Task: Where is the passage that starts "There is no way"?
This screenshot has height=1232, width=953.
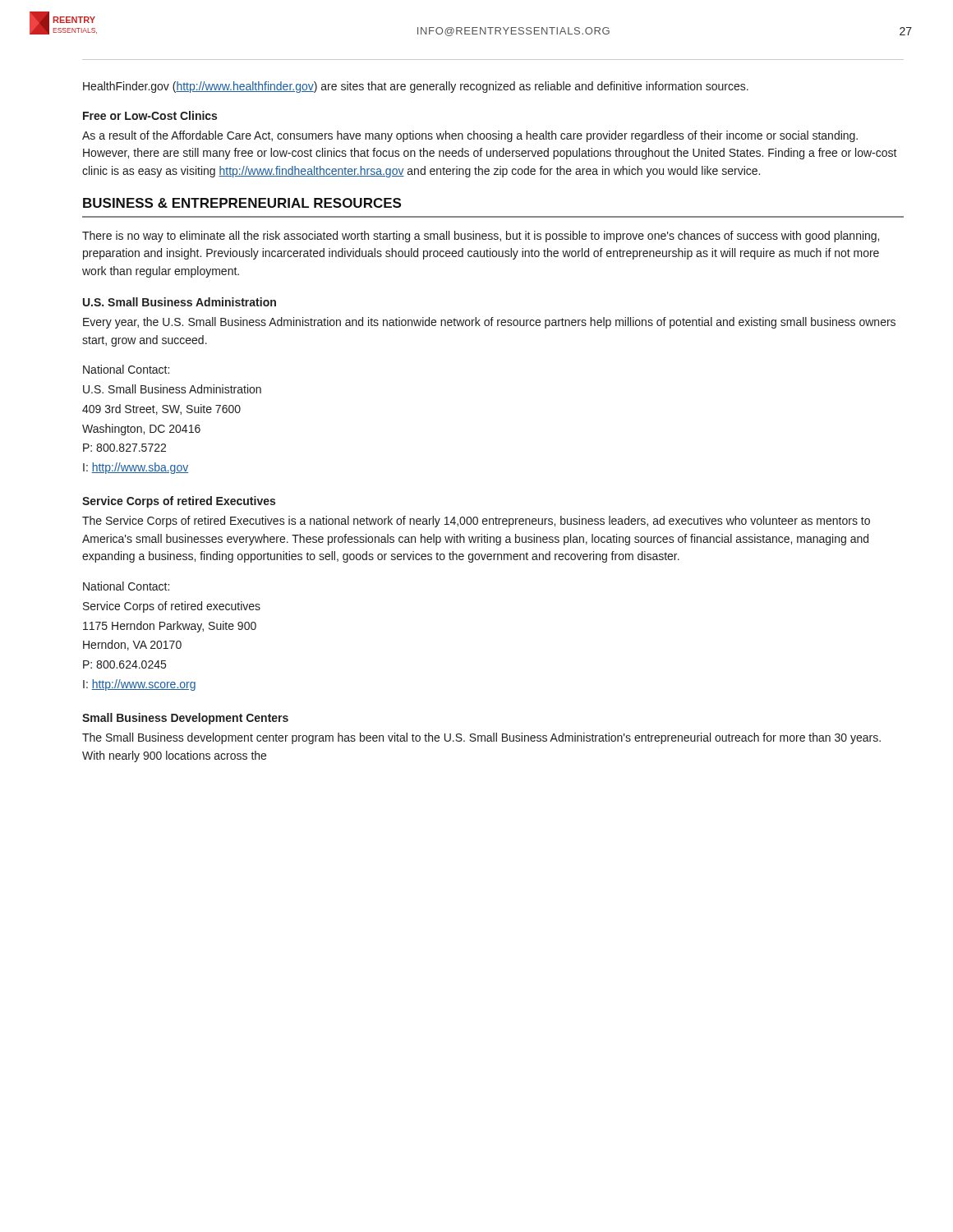Action: pos(481,253)
